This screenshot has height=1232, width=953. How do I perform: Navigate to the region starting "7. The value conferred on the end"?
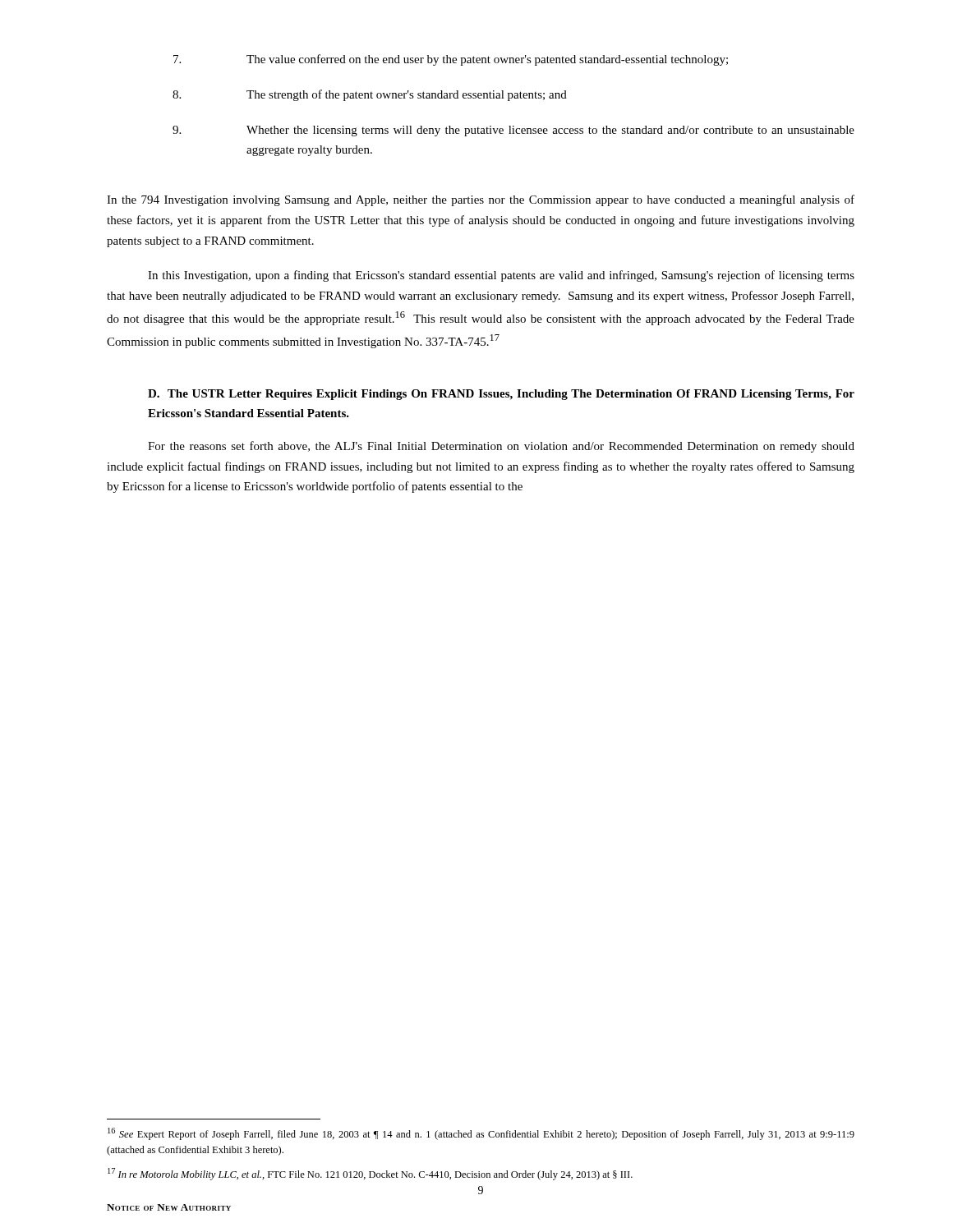coord(481,59)
